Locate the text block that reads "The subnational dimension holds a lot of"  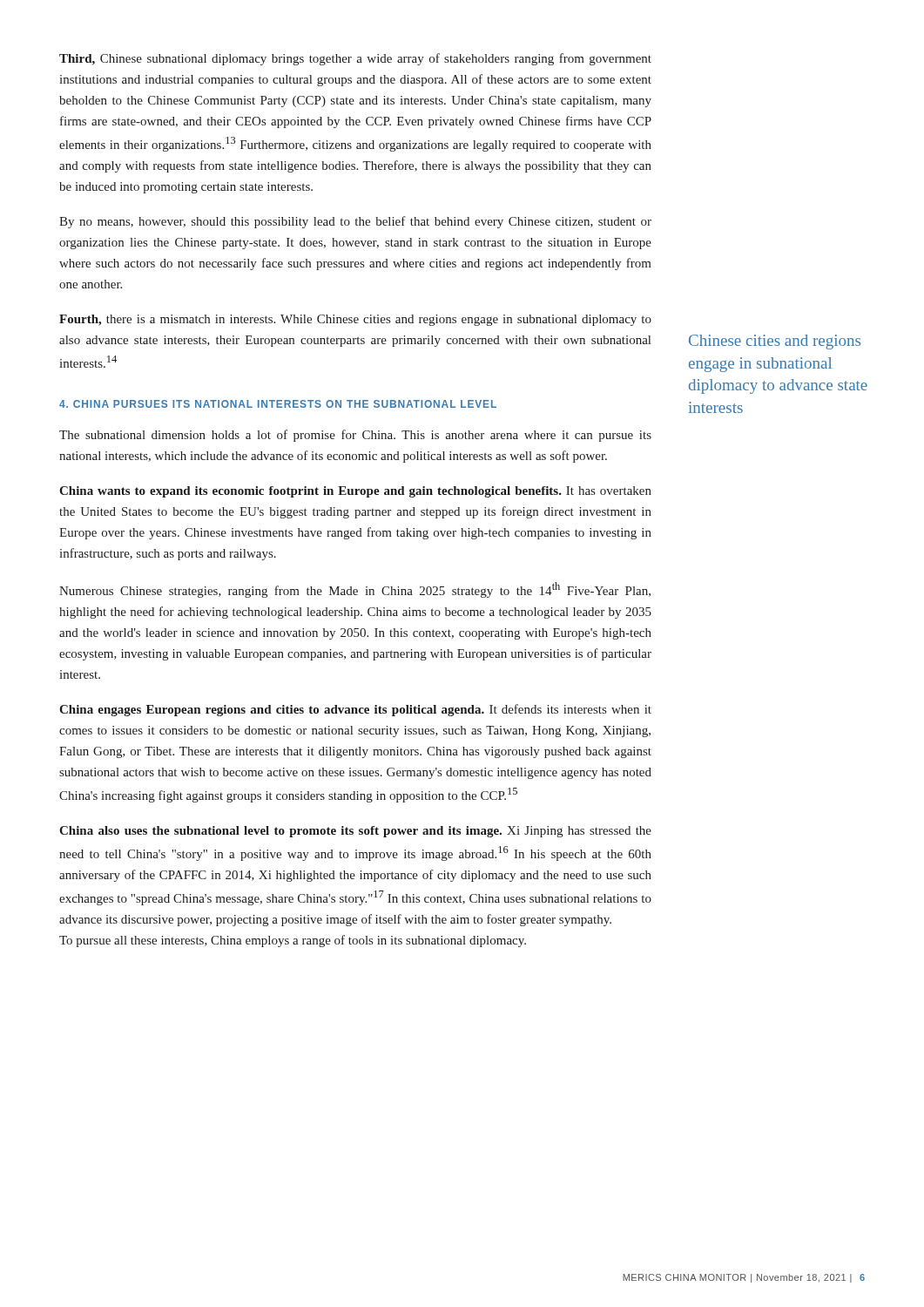[355, 445]
